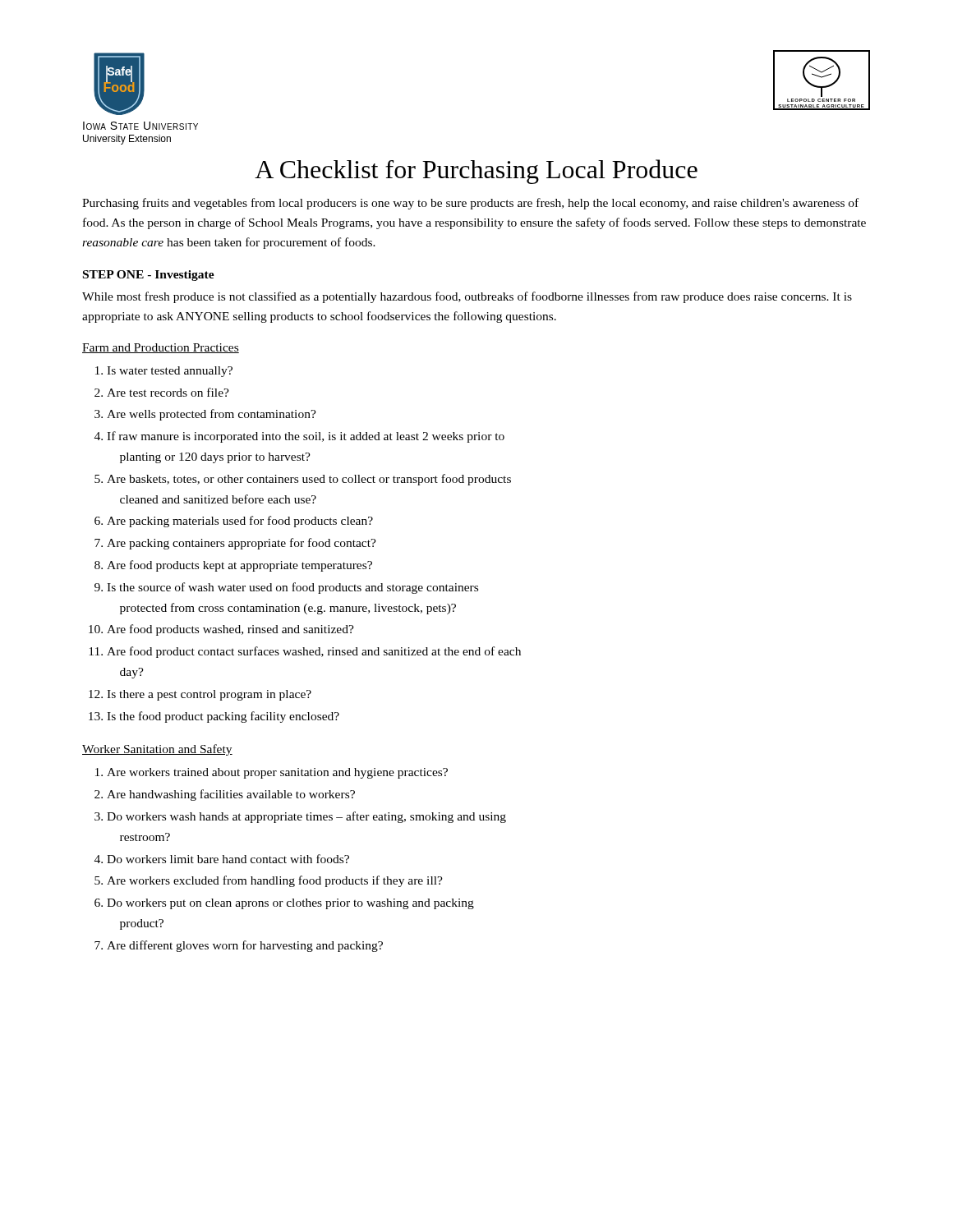Screen dimensions: 1232x953
Task: Locate the passage starting "Purchasing fruits and vegetables"
Action: (474, 222)
